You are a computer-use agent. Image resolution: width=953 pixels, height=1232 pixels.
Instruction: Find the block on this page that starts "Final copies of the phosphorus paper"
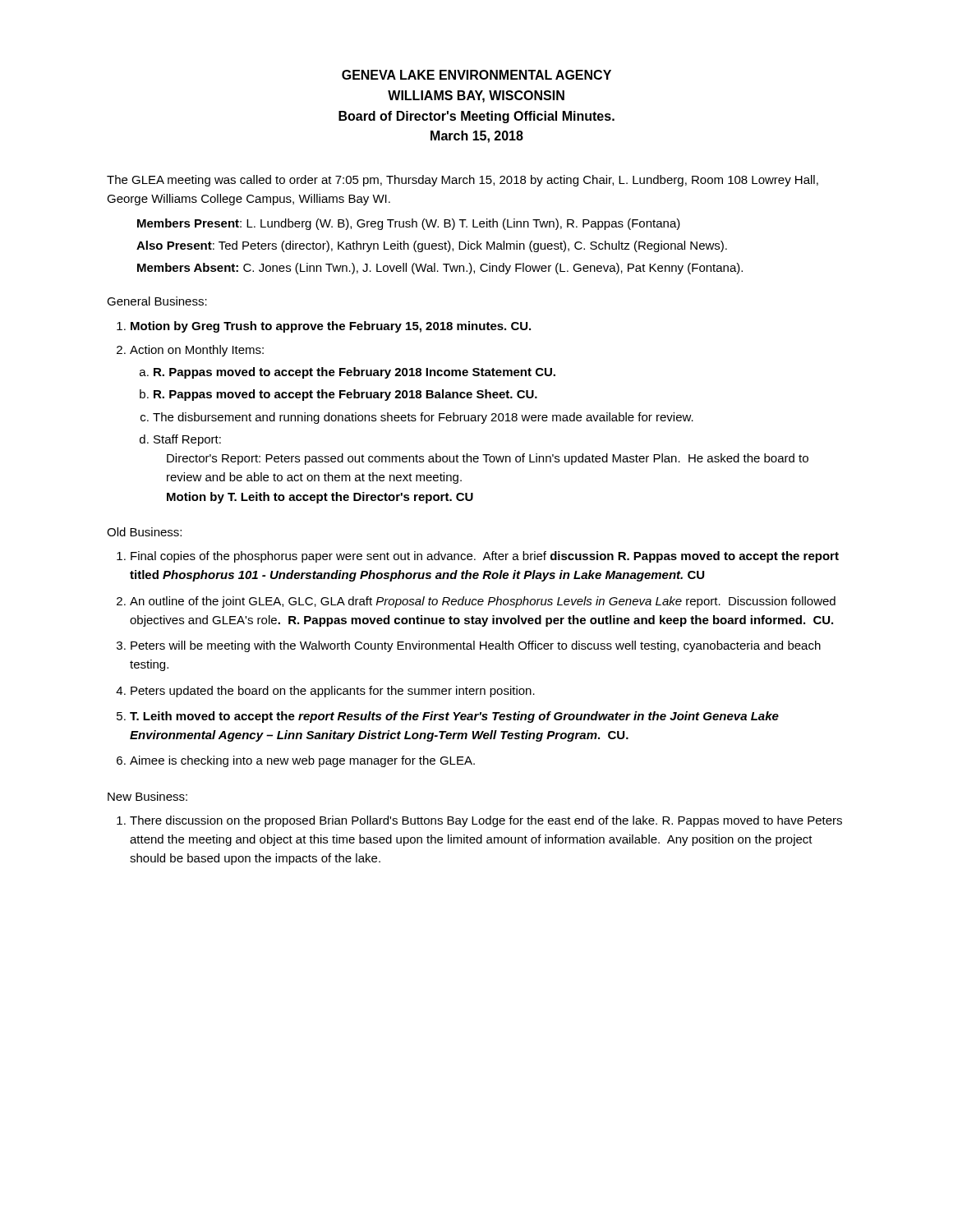[484, 565]
